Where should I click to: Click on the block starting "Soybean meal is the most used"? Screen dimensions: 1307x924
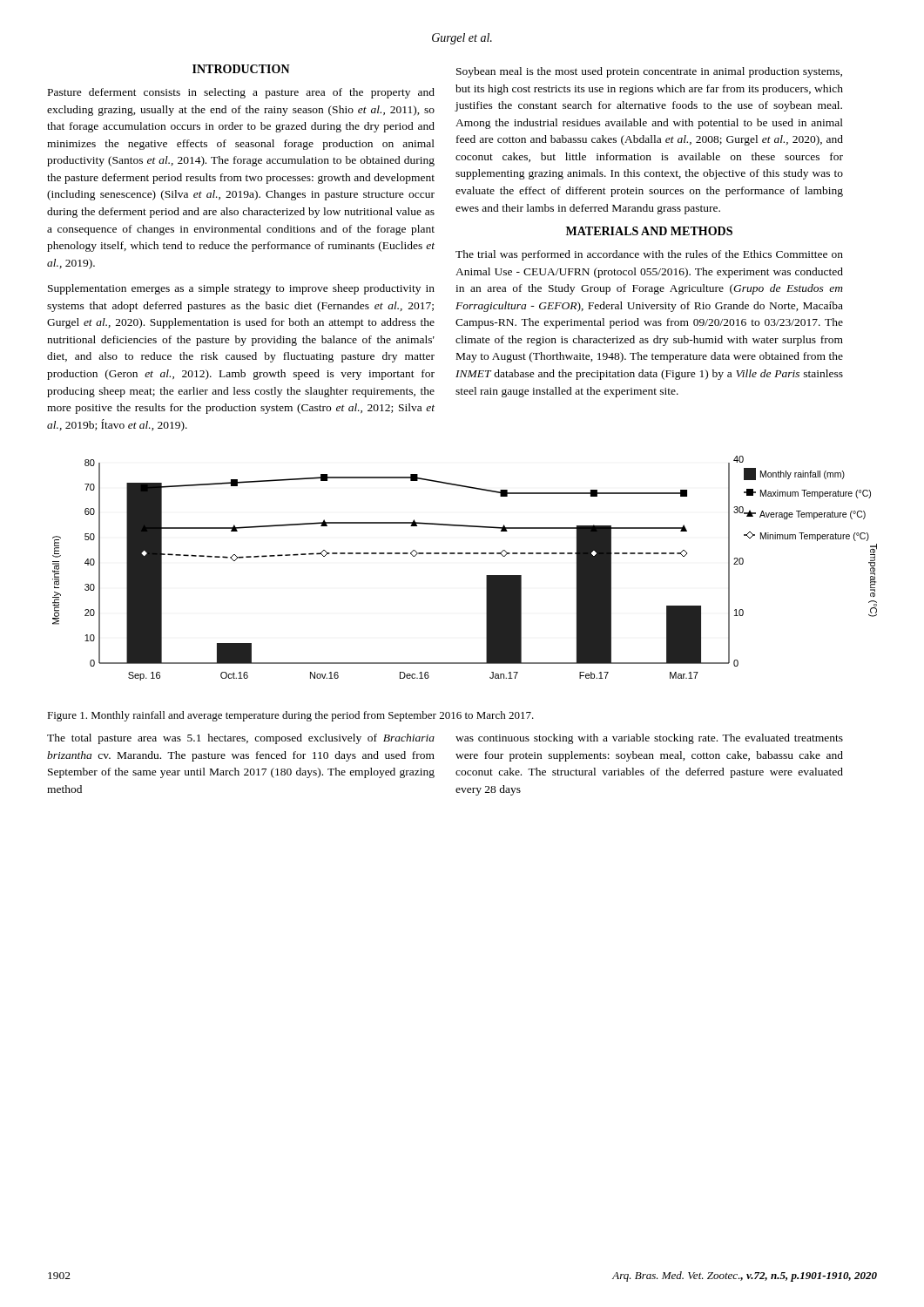pos(649,139)
